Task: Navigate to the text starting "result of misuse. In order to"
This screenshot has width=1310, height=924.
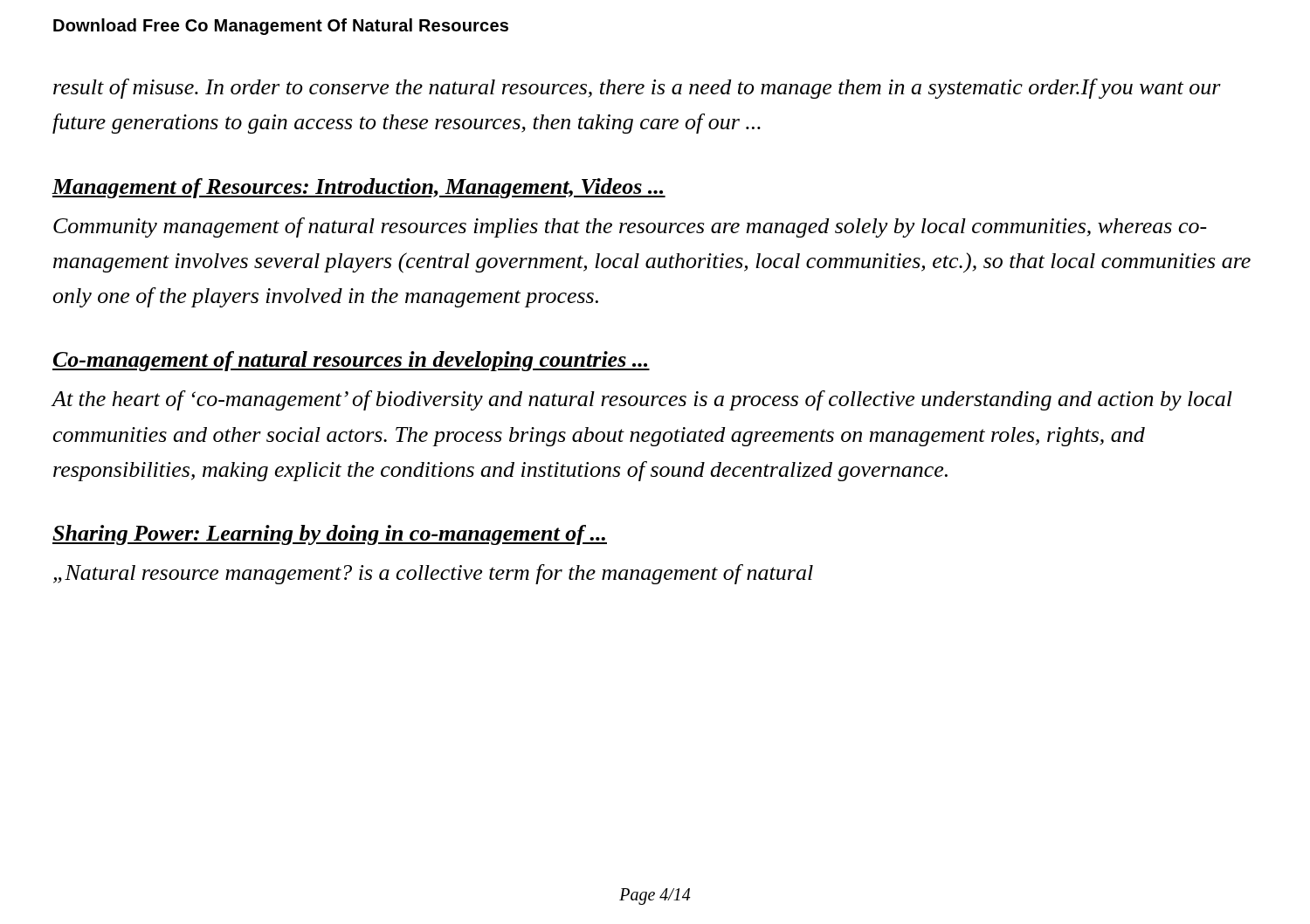Action: point(636,104)
